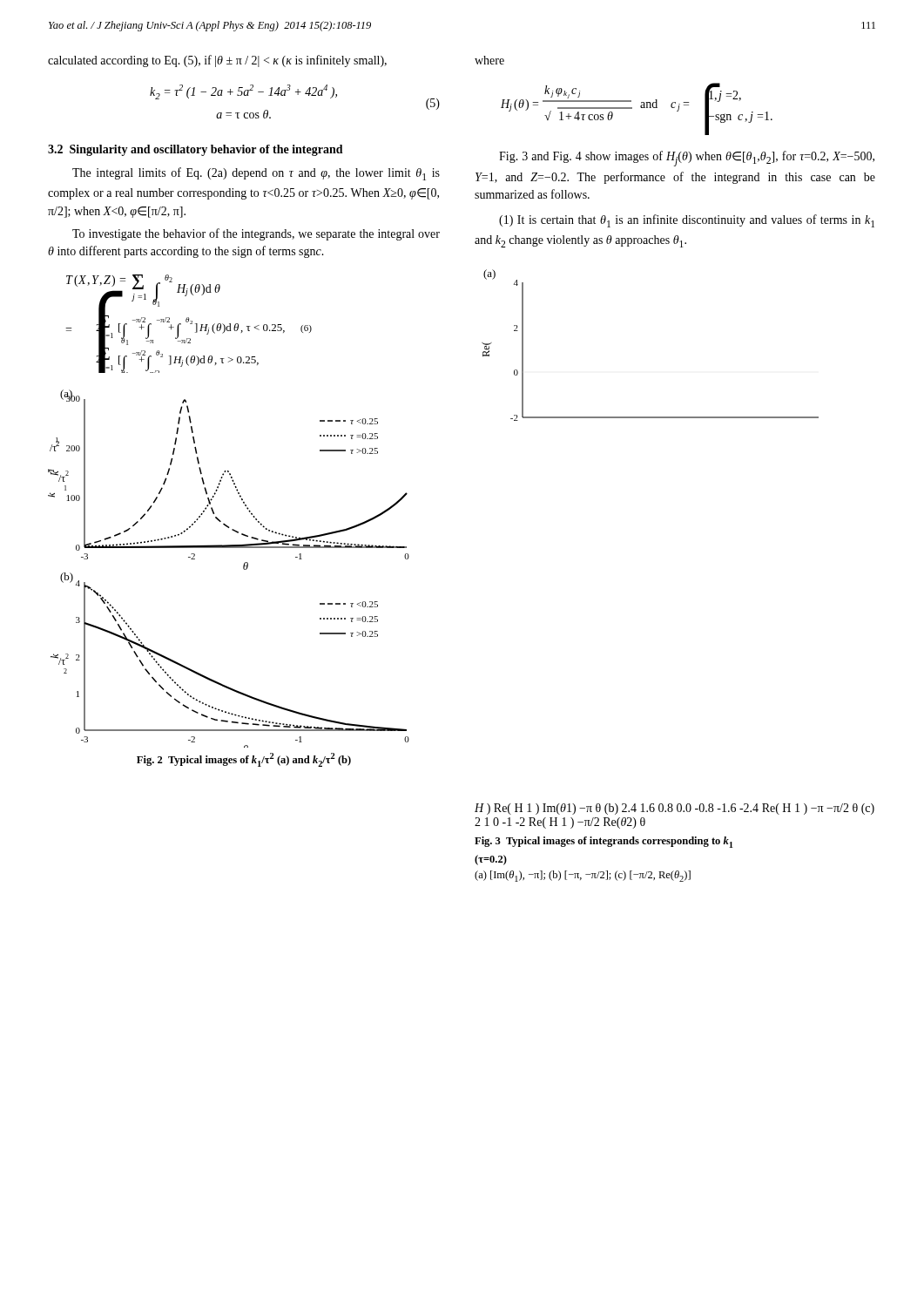This screenshot has width=924, height=1307.
Task: Where is the formula that starts "T ( X , Y , Z )"?
Action: tap(244, 320)
